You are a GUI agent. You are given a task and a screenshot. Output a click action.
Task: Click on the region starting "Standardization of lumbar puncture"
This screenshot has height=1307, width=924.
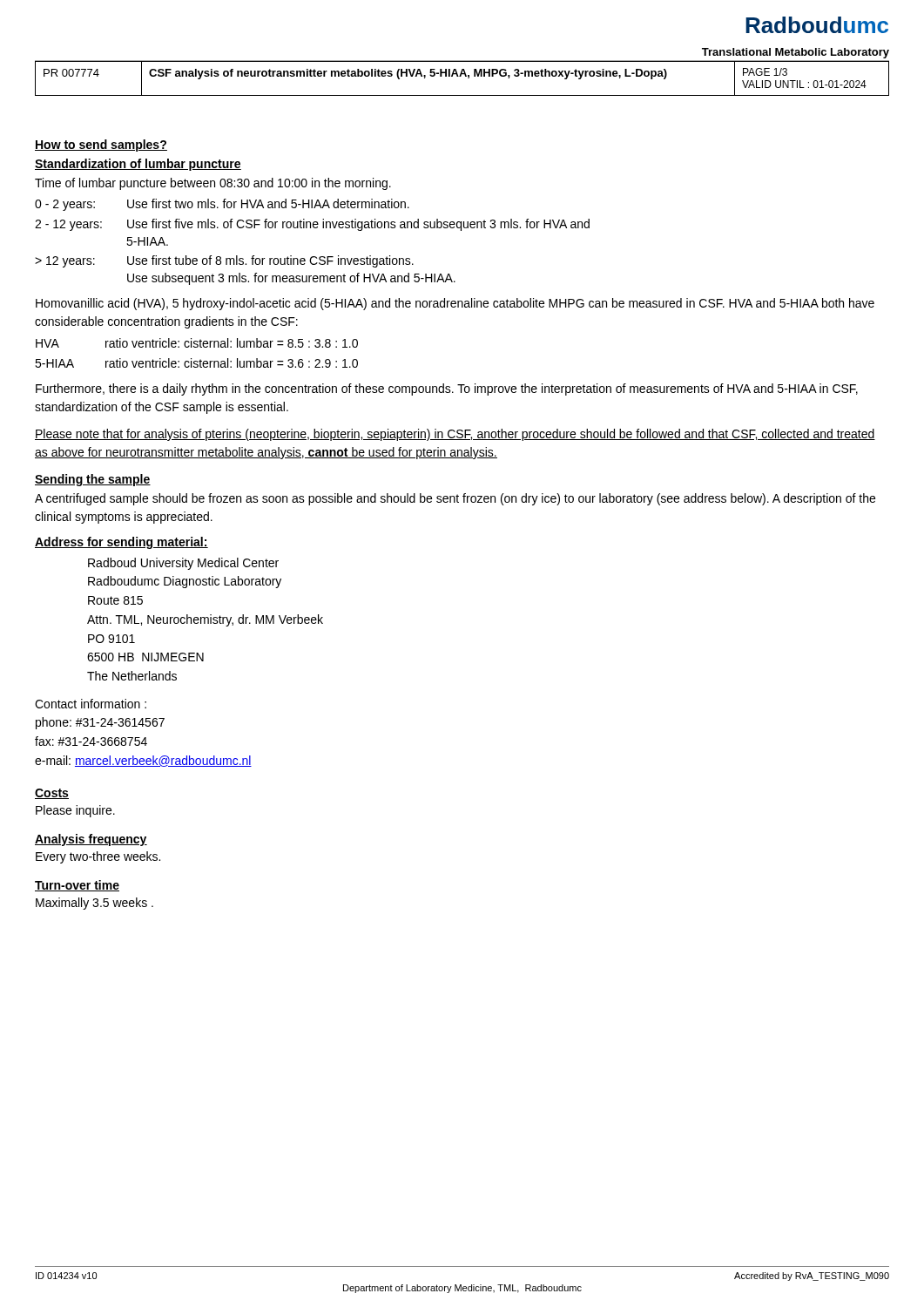click(x=138, y=164)
